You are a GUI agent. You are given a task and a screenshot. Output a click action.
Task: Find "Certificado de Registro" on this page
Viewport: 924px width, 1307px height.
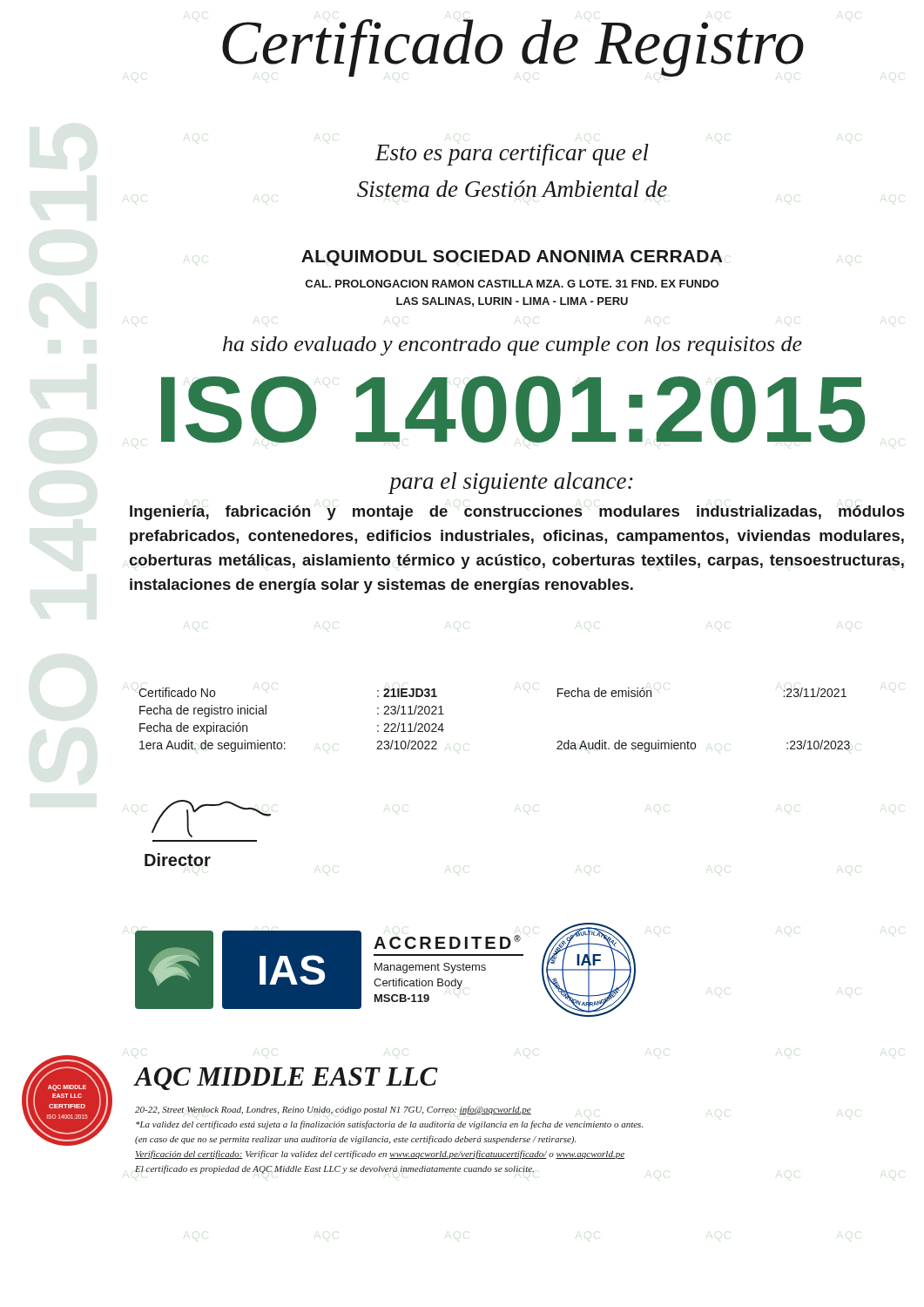click(512, 43)
